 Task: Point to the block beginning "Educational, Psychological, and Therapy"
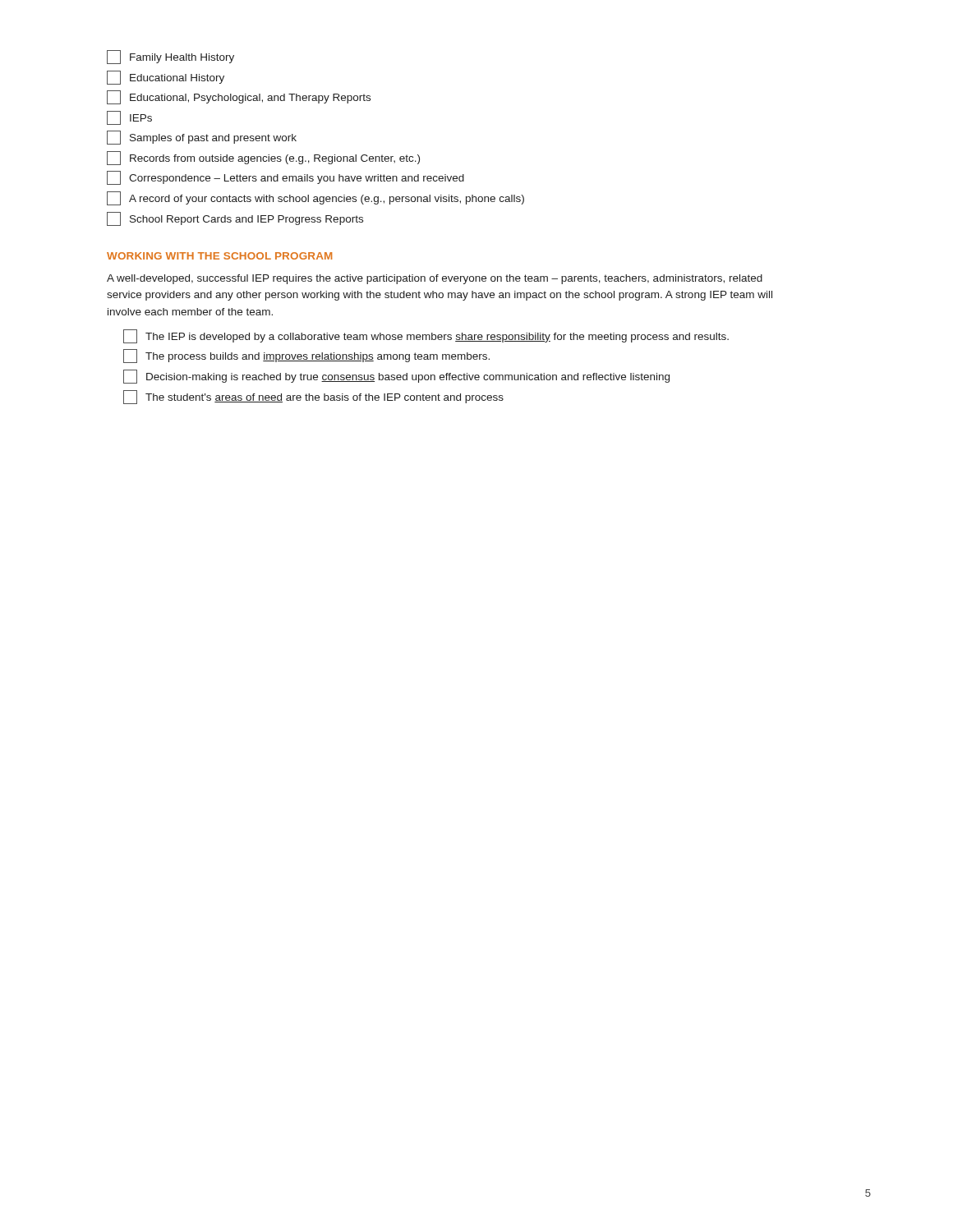239,97
